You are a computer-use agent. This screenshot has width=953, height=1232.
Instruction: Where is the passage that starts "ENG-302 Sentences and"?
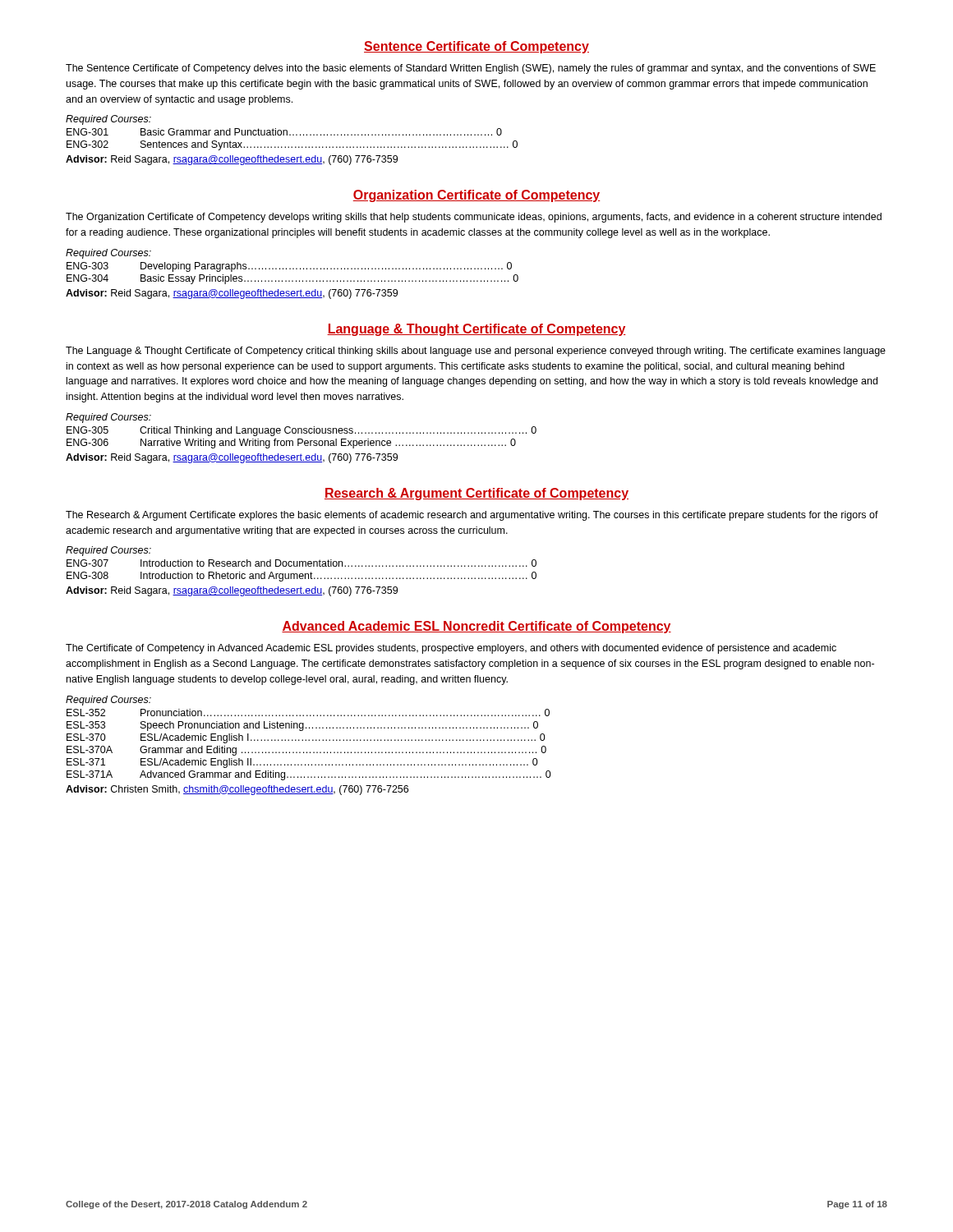476,145
